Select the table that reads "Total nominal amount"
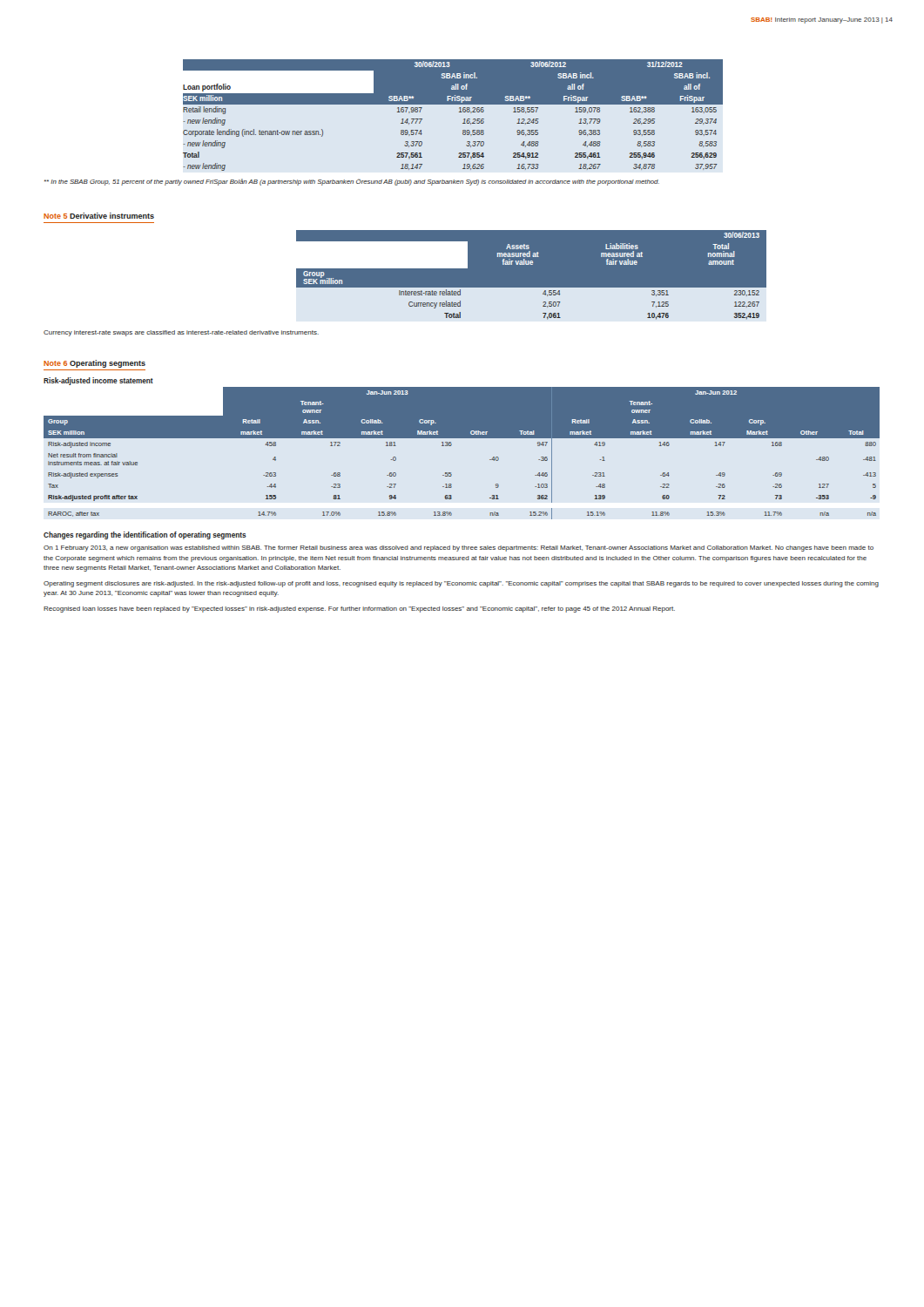This screenshot has width=924, height=1307. (x=462, y=276)
